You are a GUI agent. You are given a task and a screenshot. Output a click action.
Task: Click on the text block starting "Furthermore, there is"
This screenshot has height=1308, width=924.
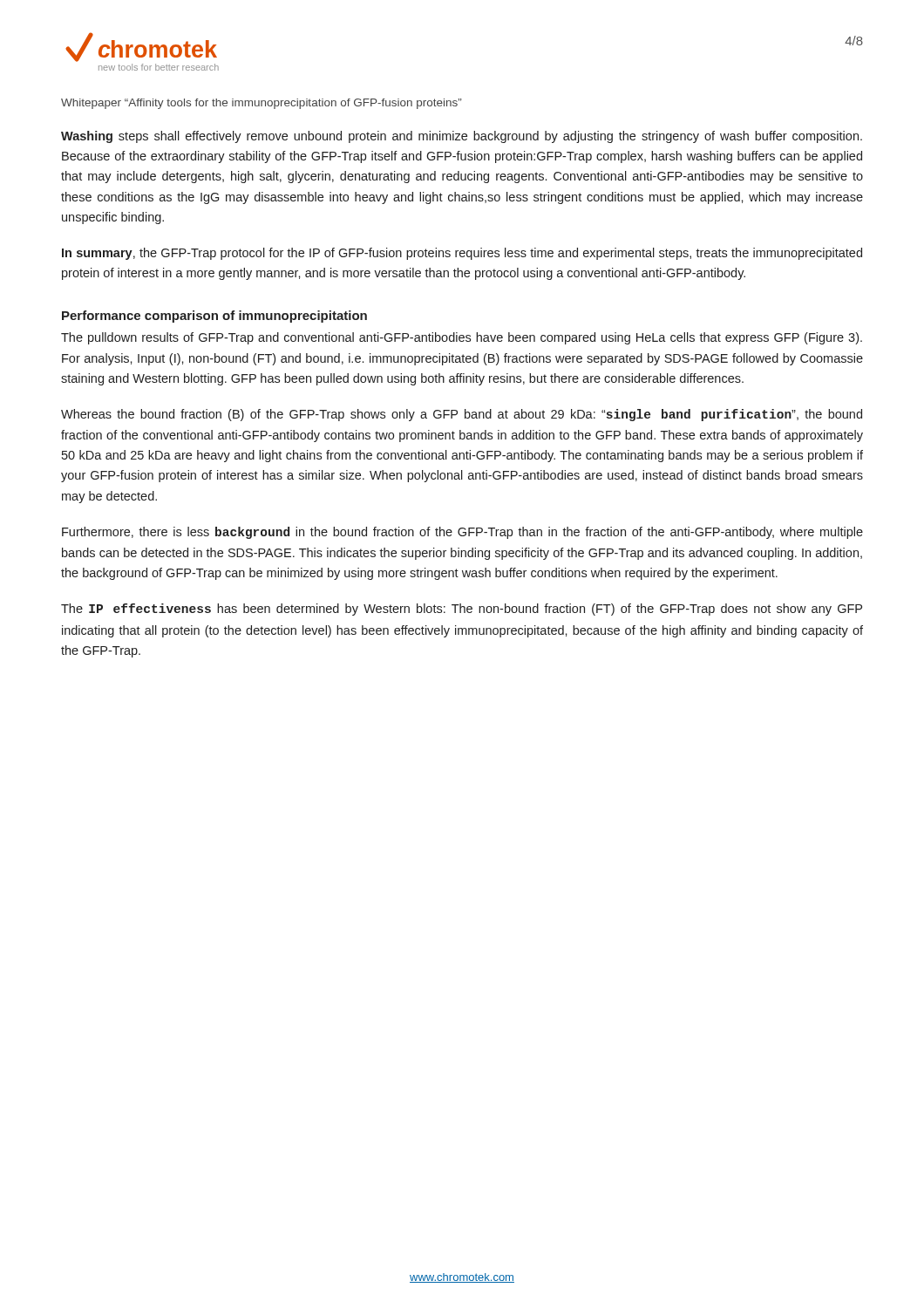[462, 552]
